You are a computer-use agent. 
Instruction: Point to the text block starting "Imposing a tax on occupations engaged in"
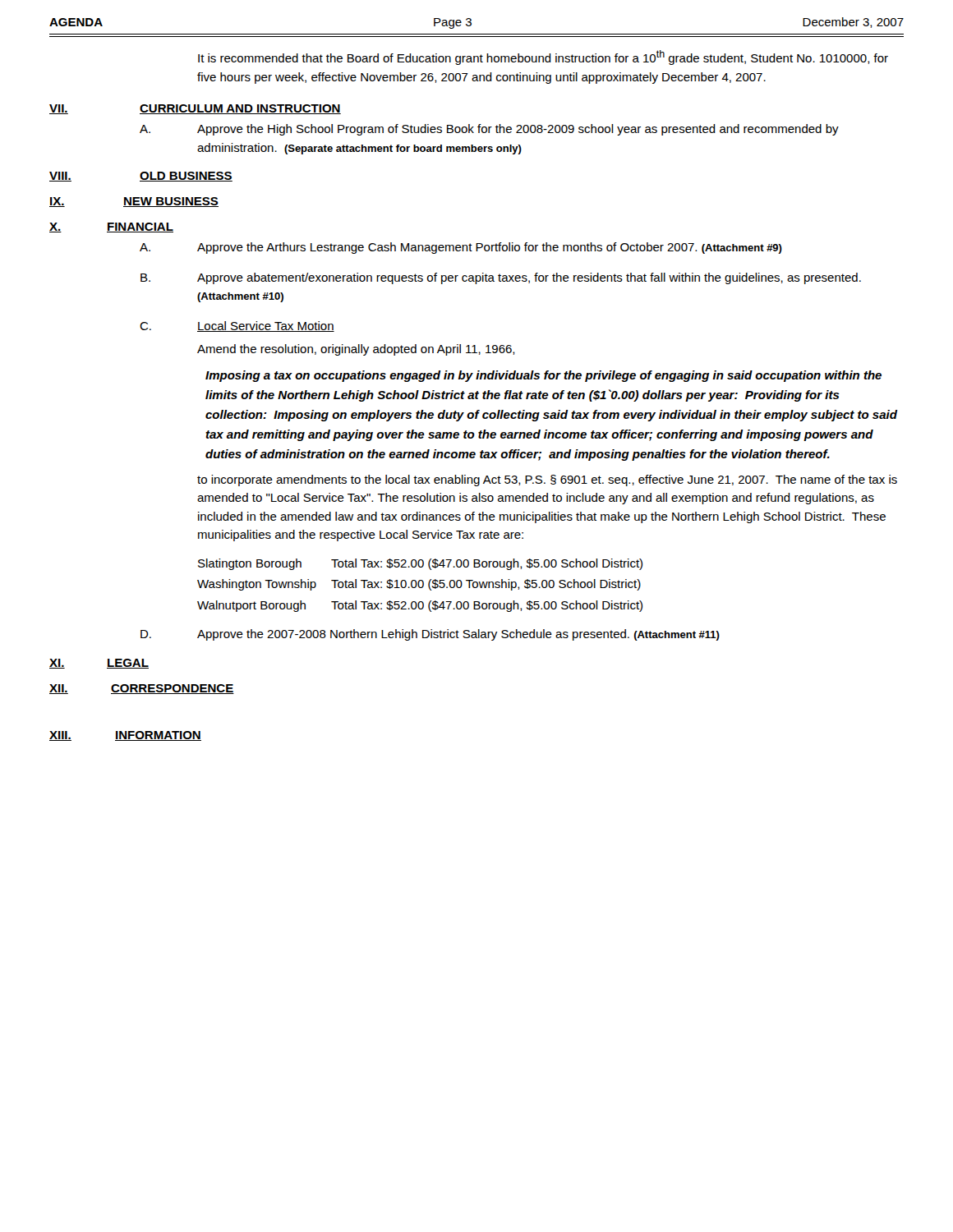tap(551, 414)
